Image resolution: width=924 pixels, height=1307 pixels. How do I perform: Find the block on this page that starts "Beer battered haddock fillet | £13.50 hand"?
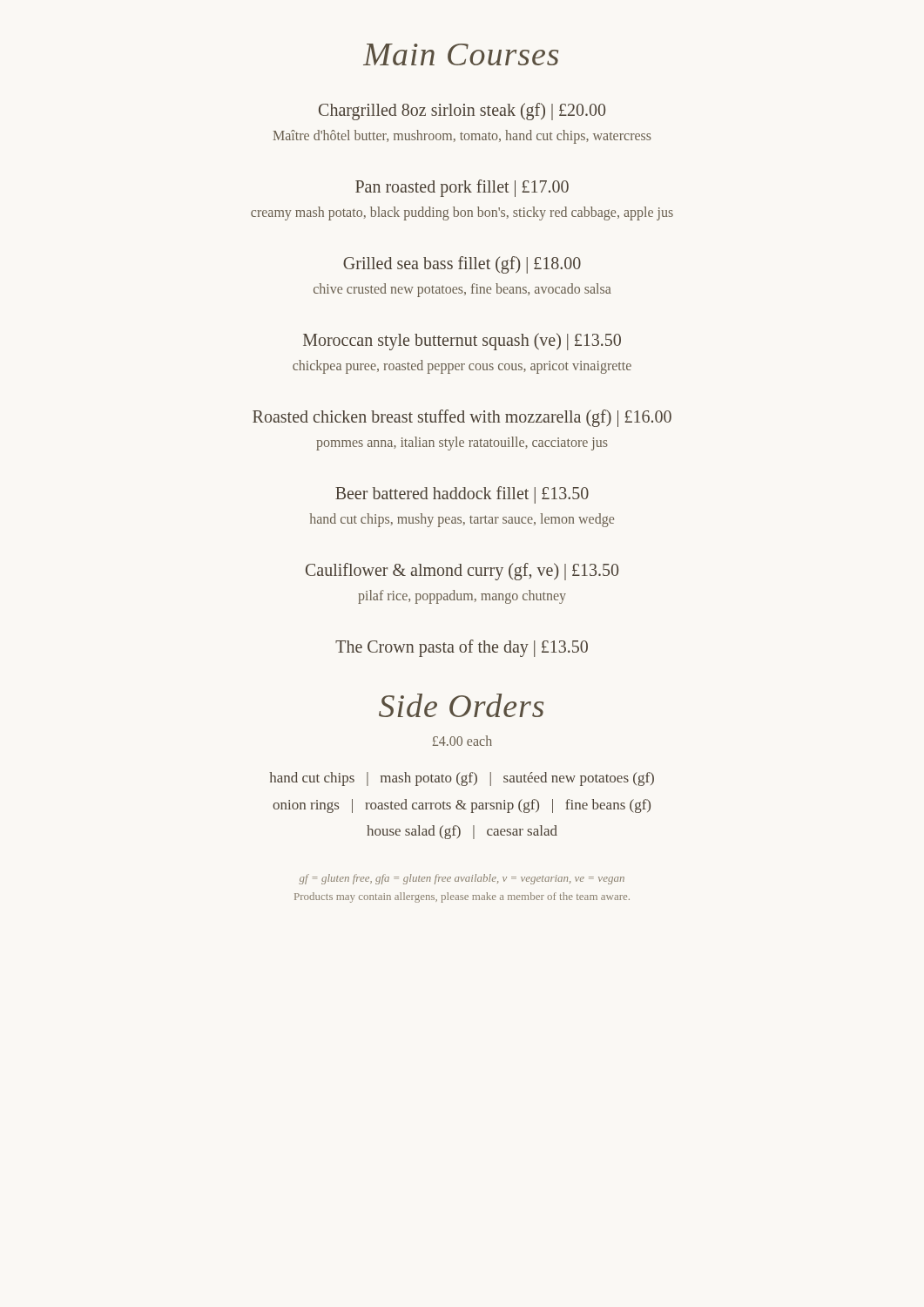click(x=462, y=505)
